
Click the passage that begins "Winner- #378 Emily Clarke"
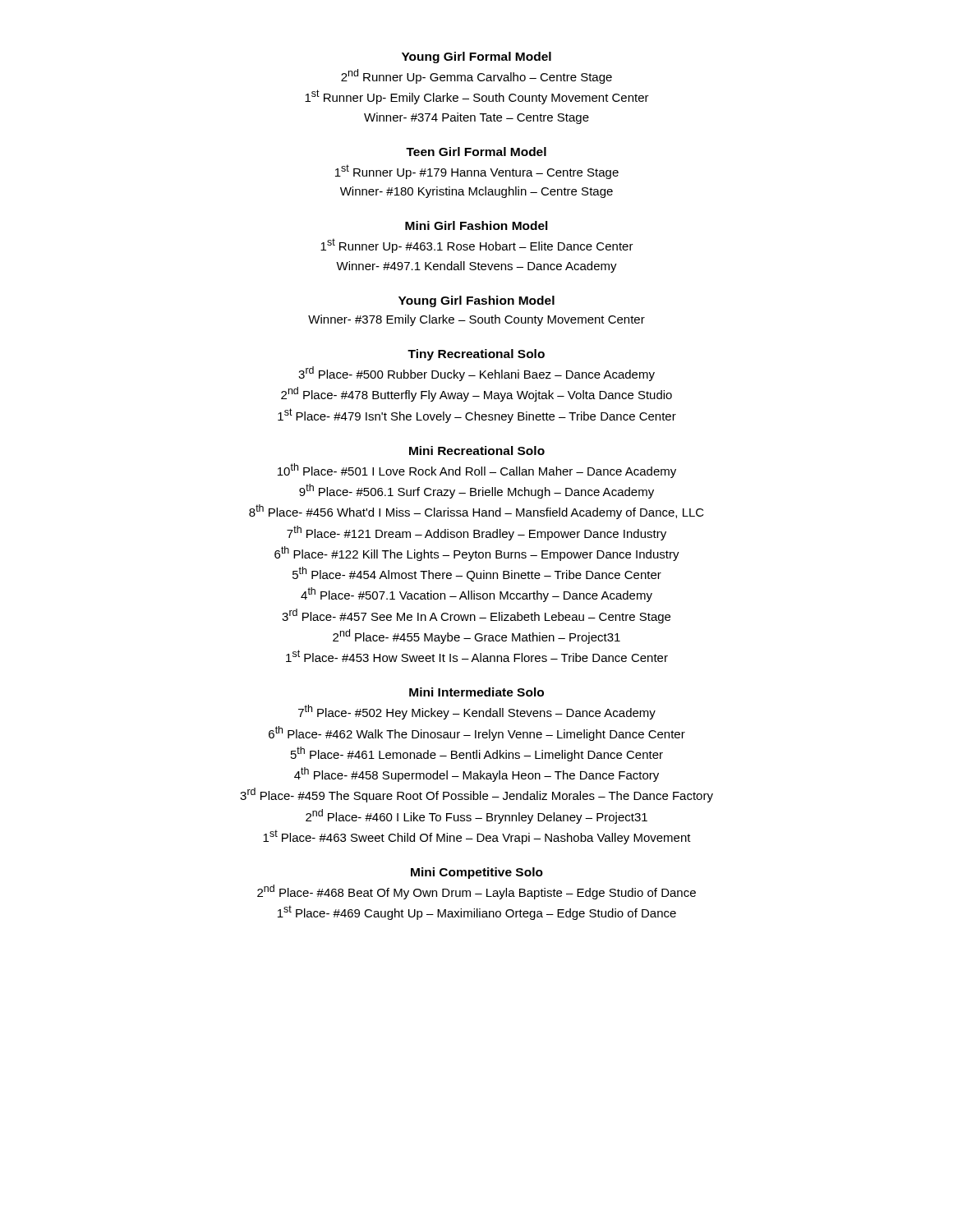pyautogui.click(x=476, y=319)
